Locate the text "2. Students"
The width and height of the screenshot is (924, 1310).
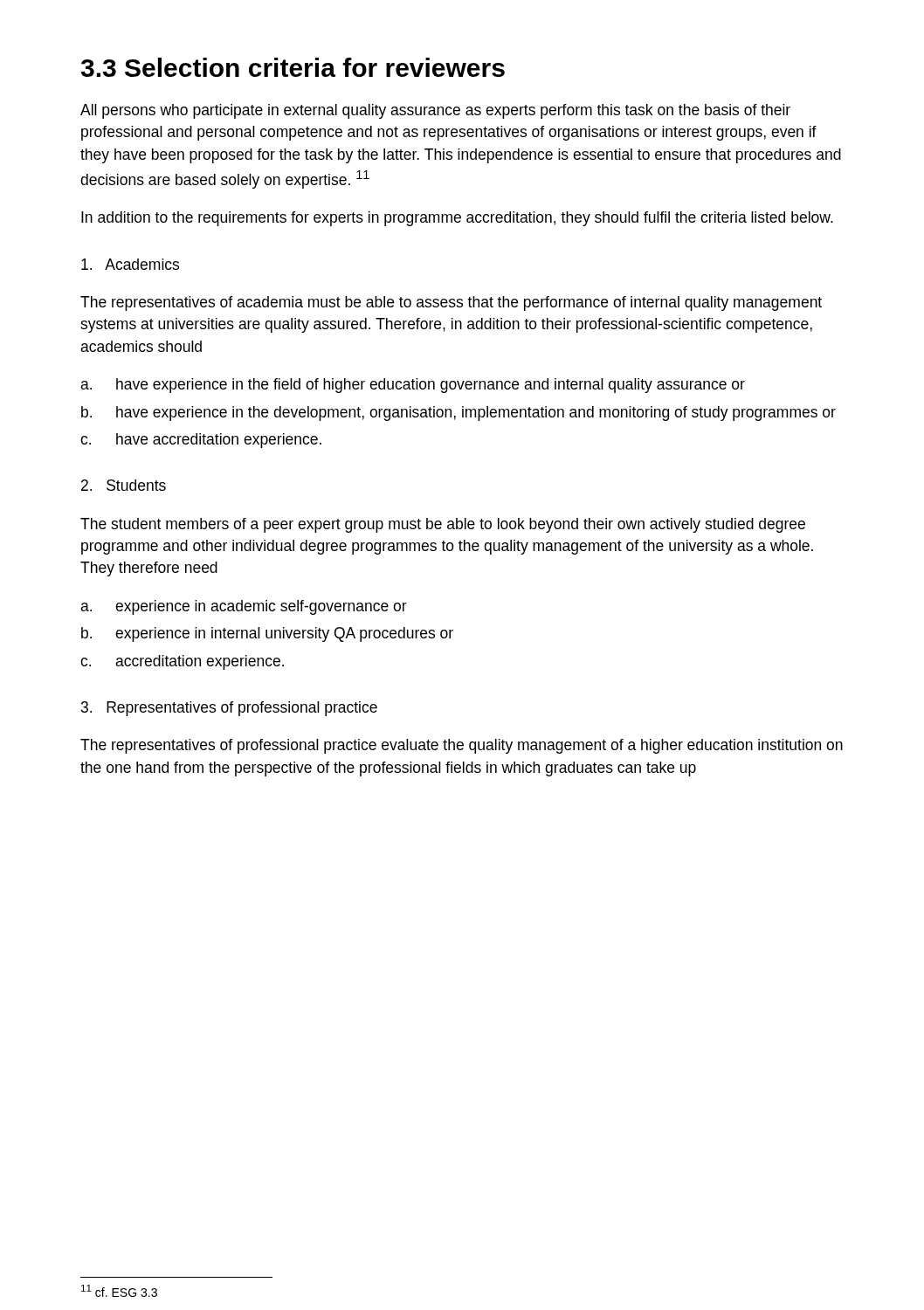pyautogui.click(x=124, y=485)
